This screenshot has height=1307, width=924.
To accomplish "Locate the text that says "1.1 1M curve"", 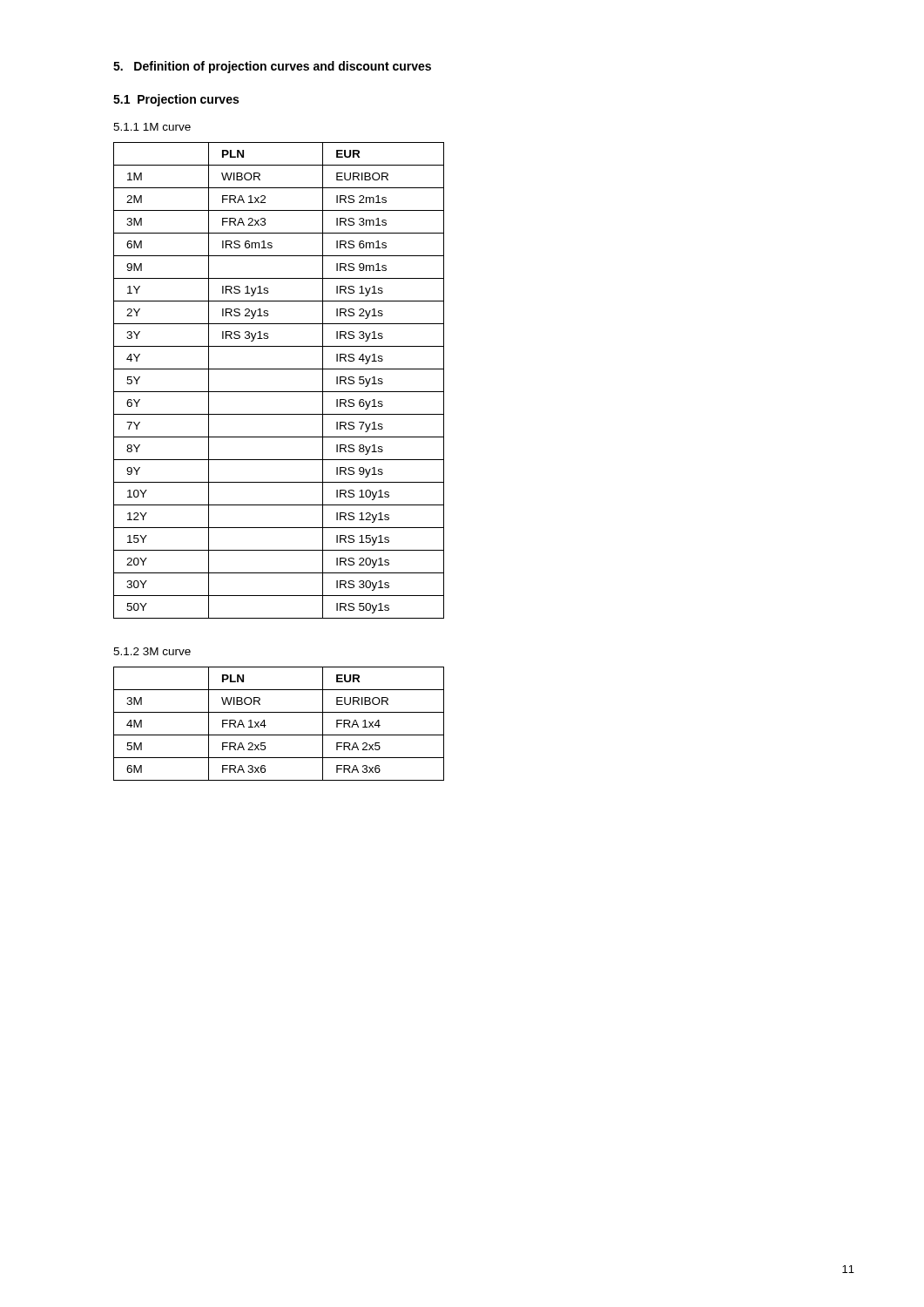I will pos(152,127).
